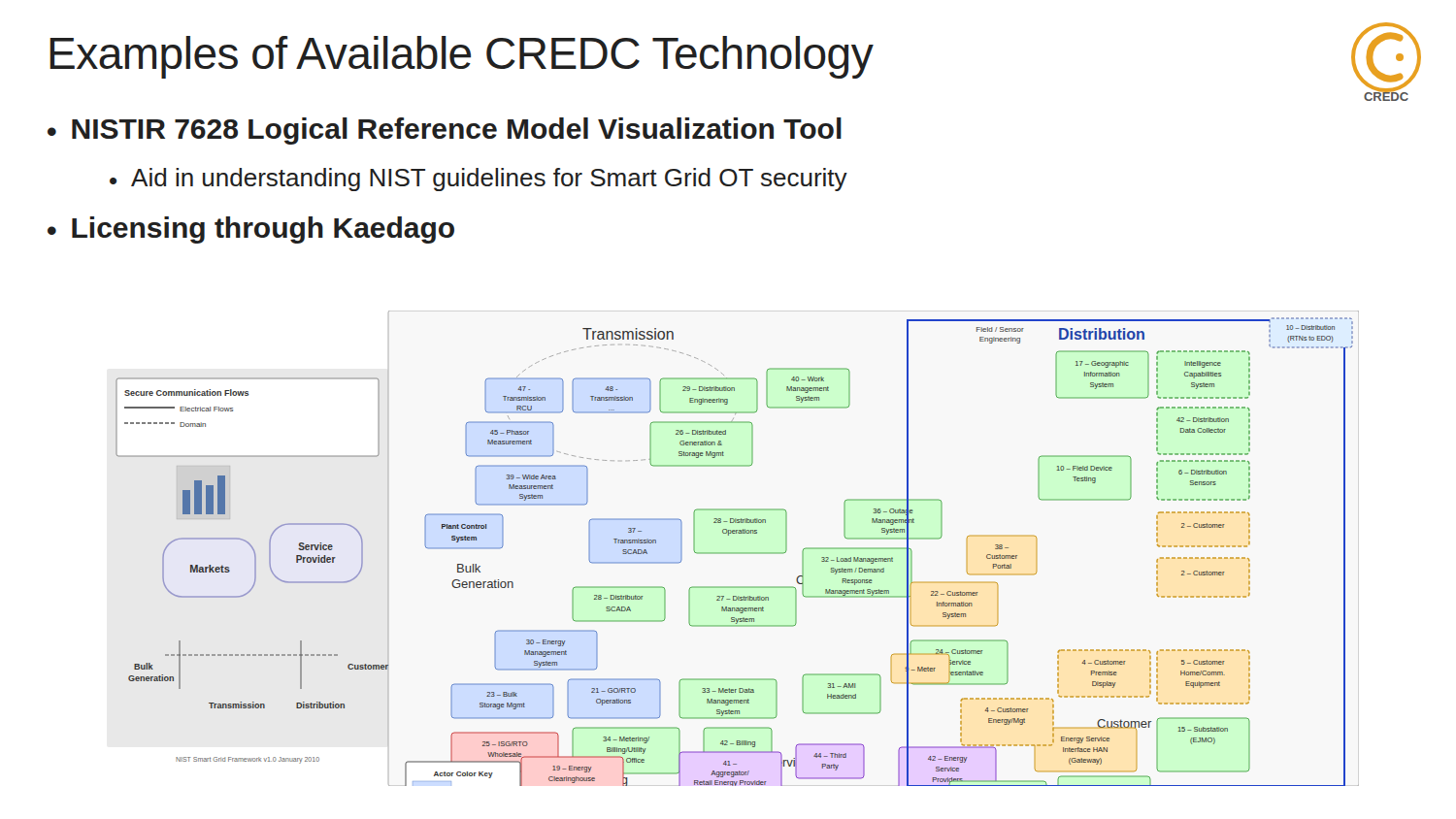This screenshot has height=819, width=1456.
Task: Find the title containing "Examples of Available"
Action: pos(460,53)
